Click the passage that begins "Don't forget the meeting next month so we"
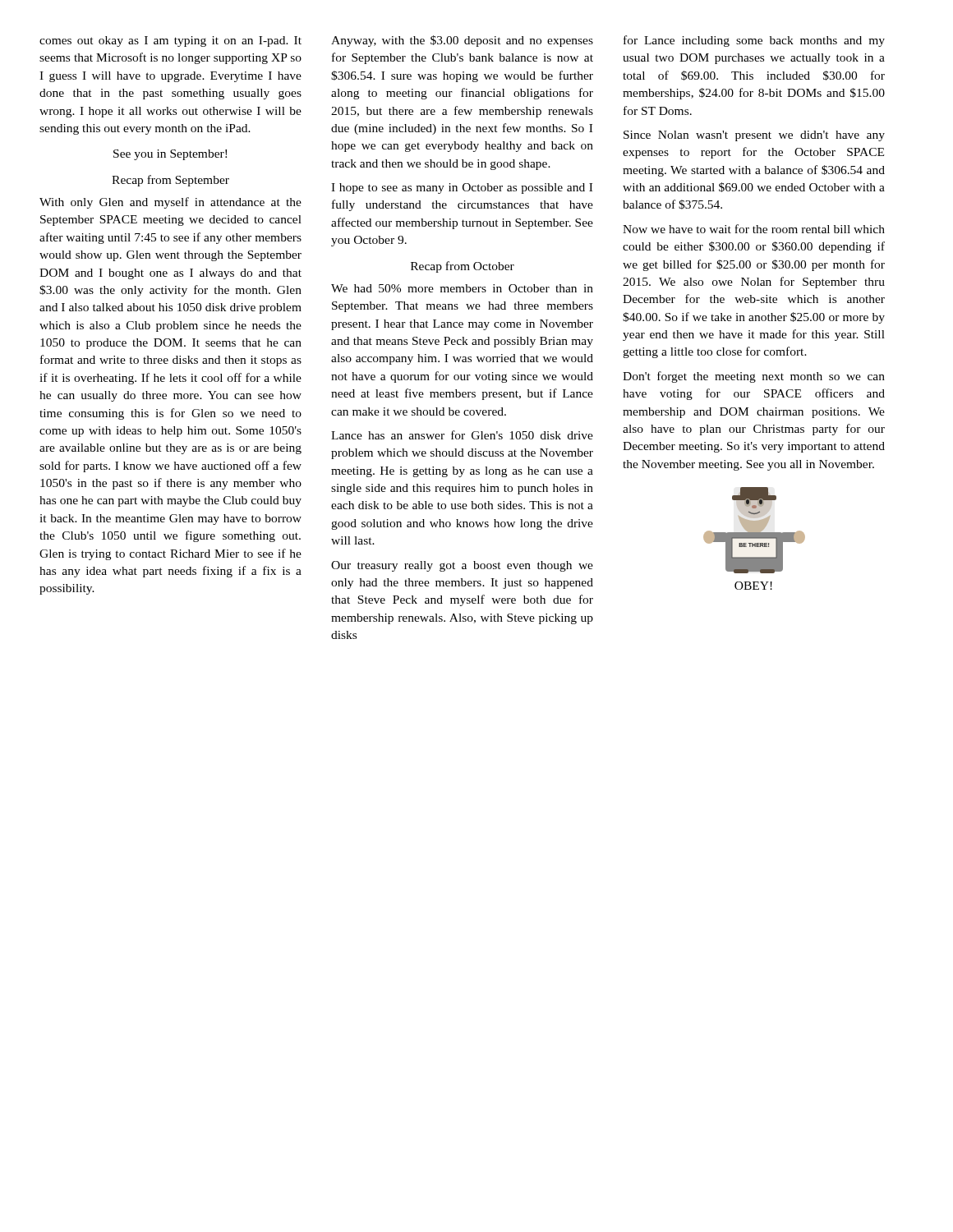Screen dimensions: 1232x953 (754, 419)
